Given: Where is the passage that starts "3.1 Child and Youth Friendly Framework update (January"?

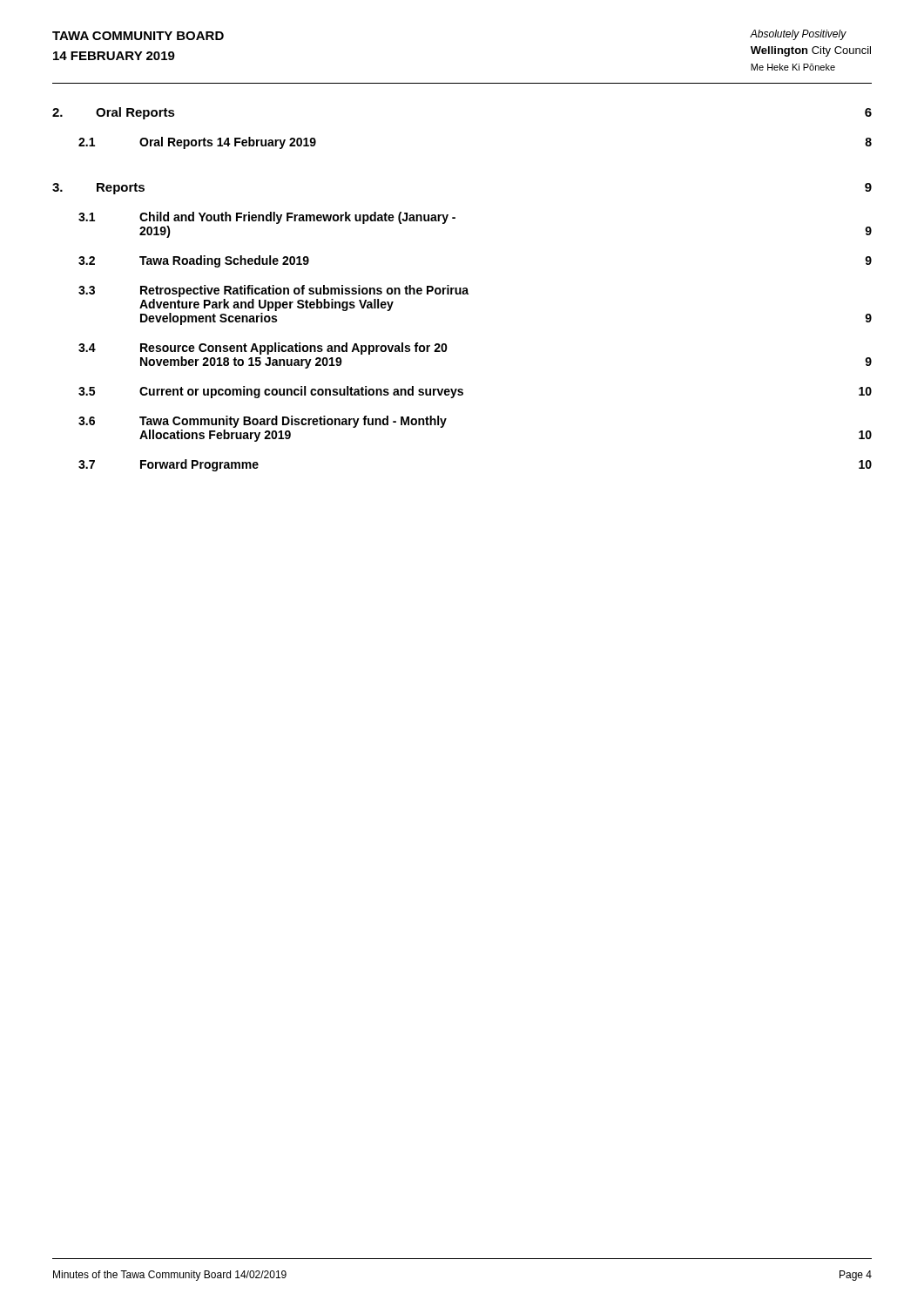Looking at the screenshot, I should (x=462, y=224).
